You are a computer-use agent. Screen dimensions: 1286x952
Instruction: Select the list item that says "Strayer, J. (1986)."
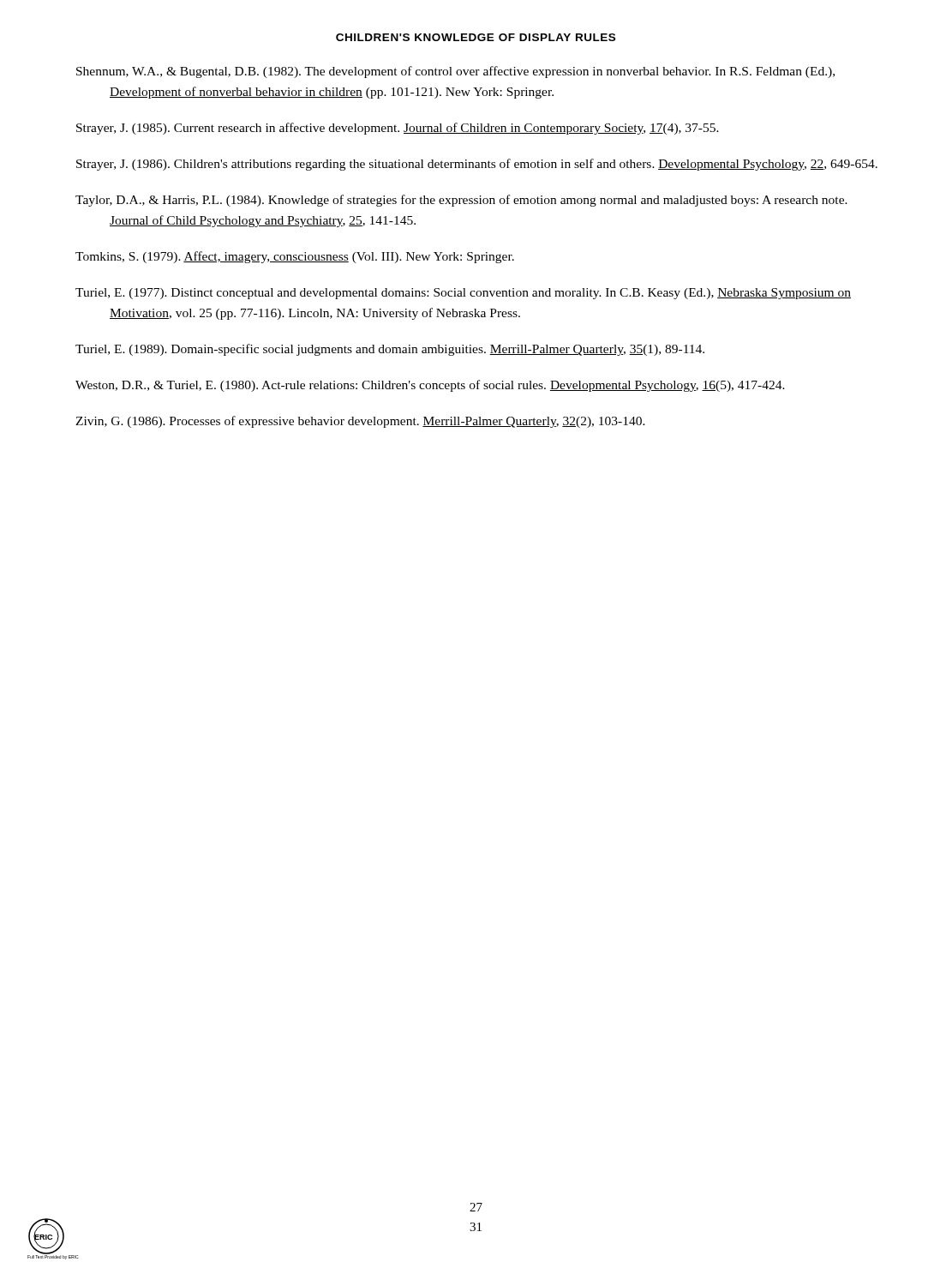479,164
